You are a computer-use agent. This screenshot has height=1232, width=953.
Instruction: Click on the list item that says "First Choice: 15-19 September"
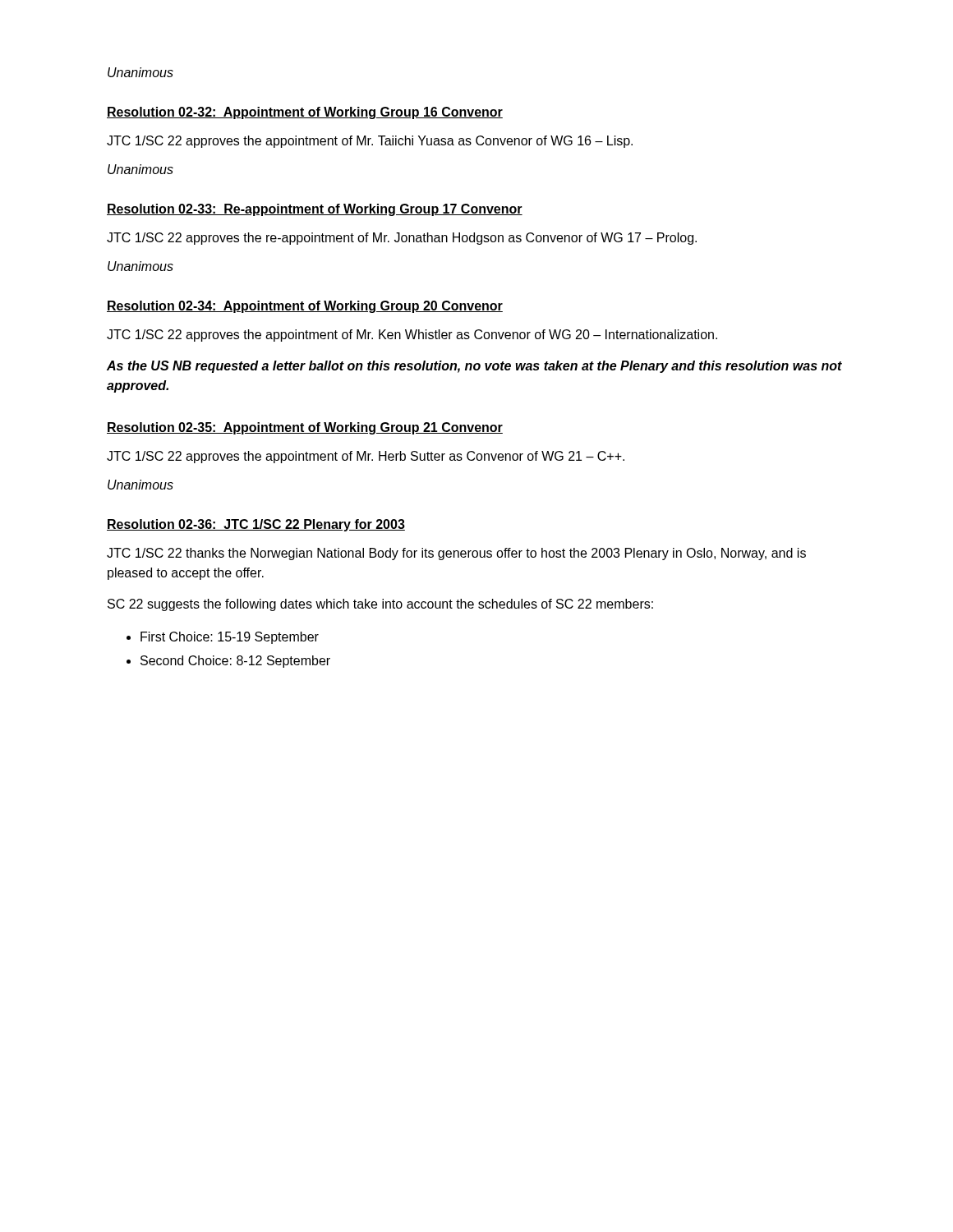coord(229,637)
